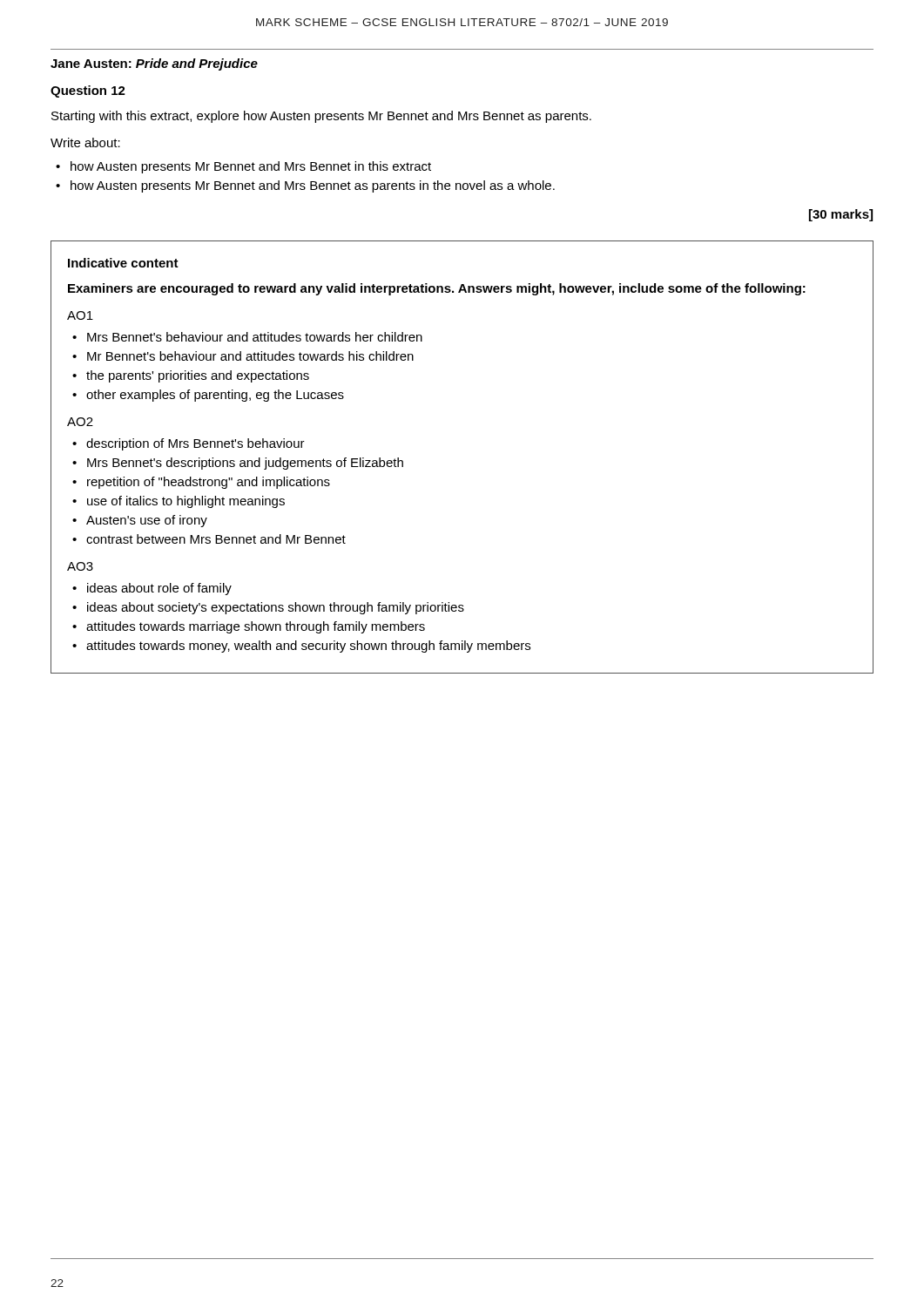Locate the block of text that opens with "Mr Bennet's behaviour and attitudes towards"
Viewport: 924px width, 1307px height.
click(x=250, y=356)
